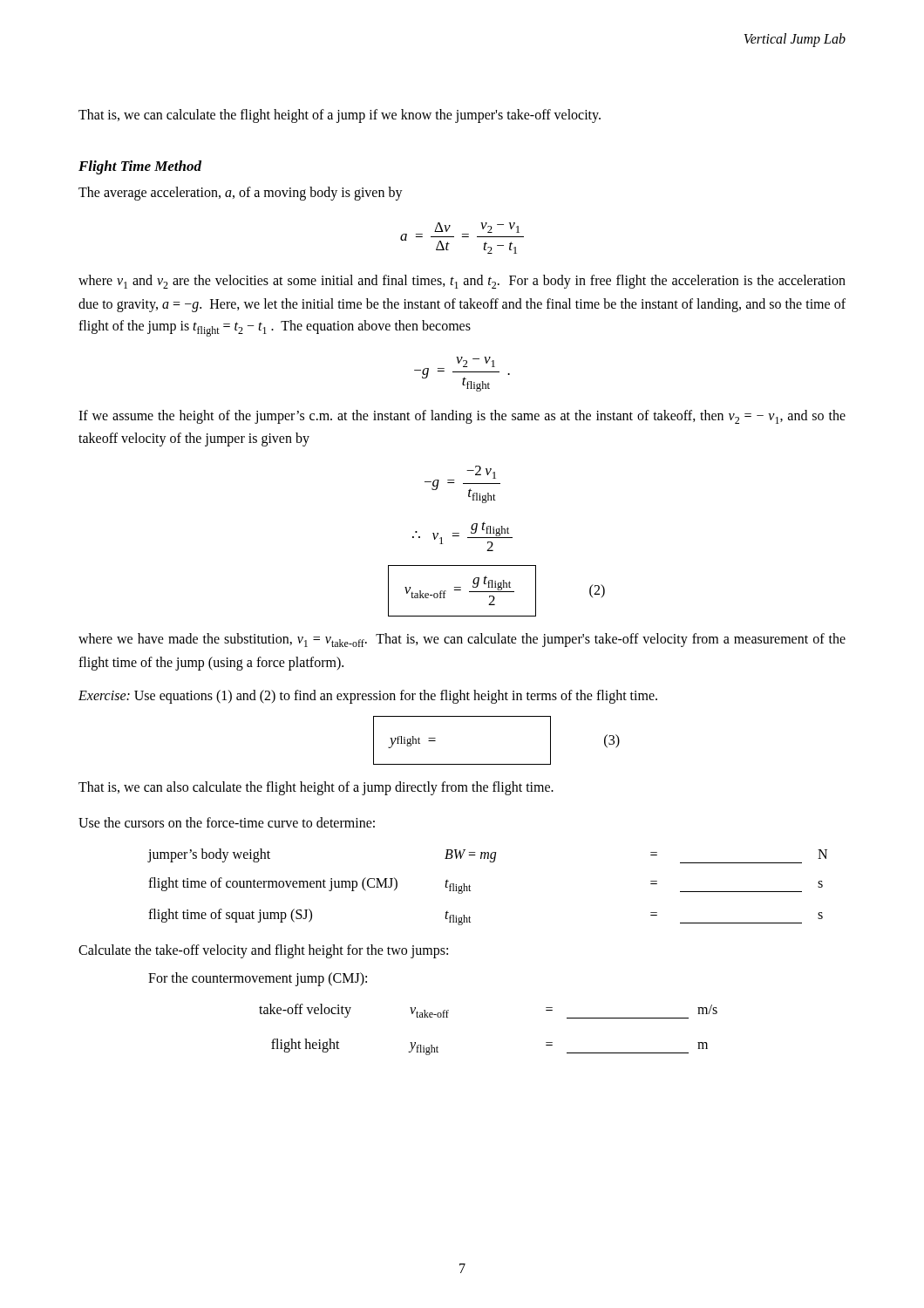Select the passage starting "flight height yflight"
This screenshot has width=924, height=1308.
coord(306,1047)
